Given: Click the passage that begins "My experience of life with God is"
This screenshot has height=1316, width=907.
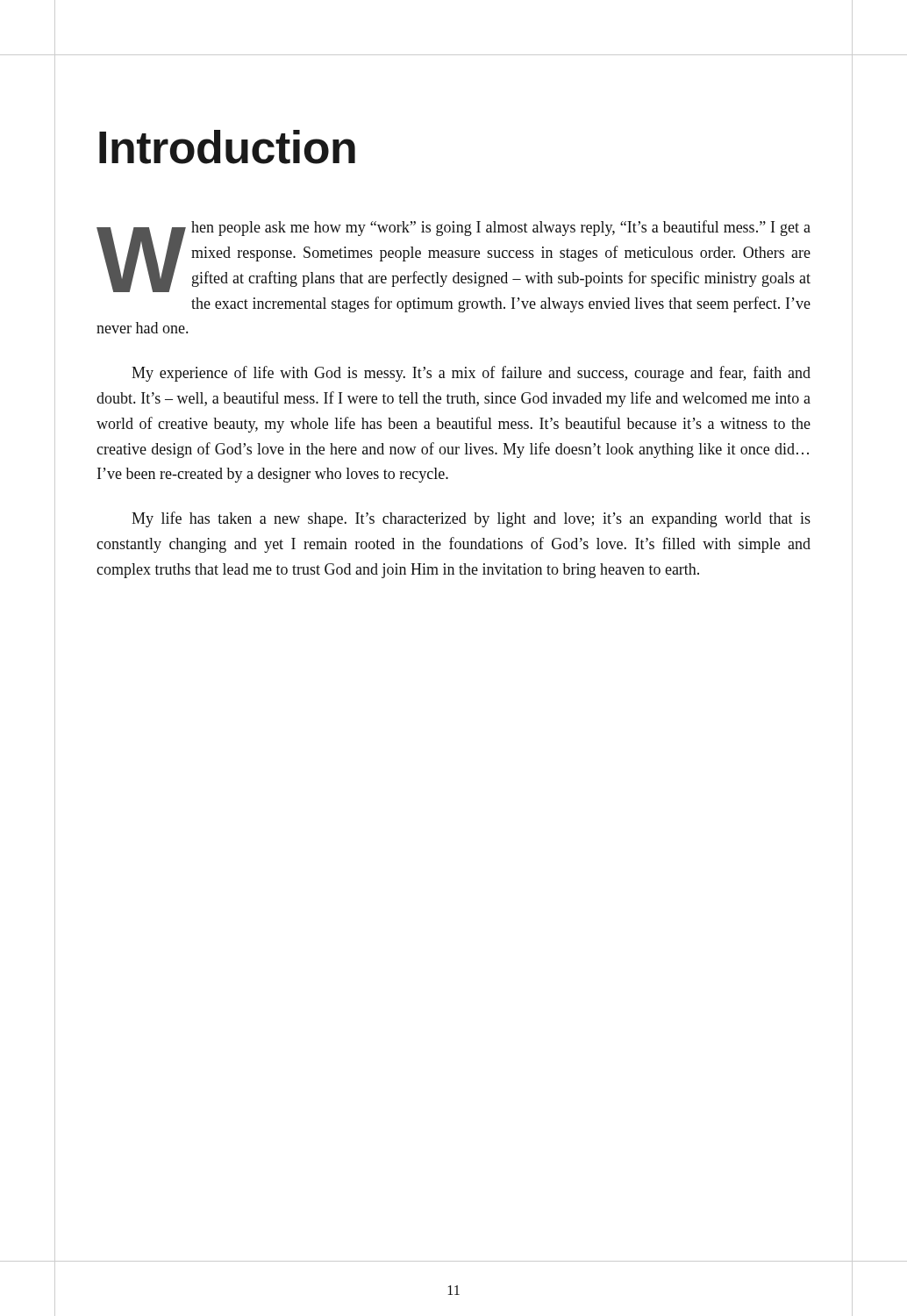Looking at the screenshot, I should click(x=454, y=424).
